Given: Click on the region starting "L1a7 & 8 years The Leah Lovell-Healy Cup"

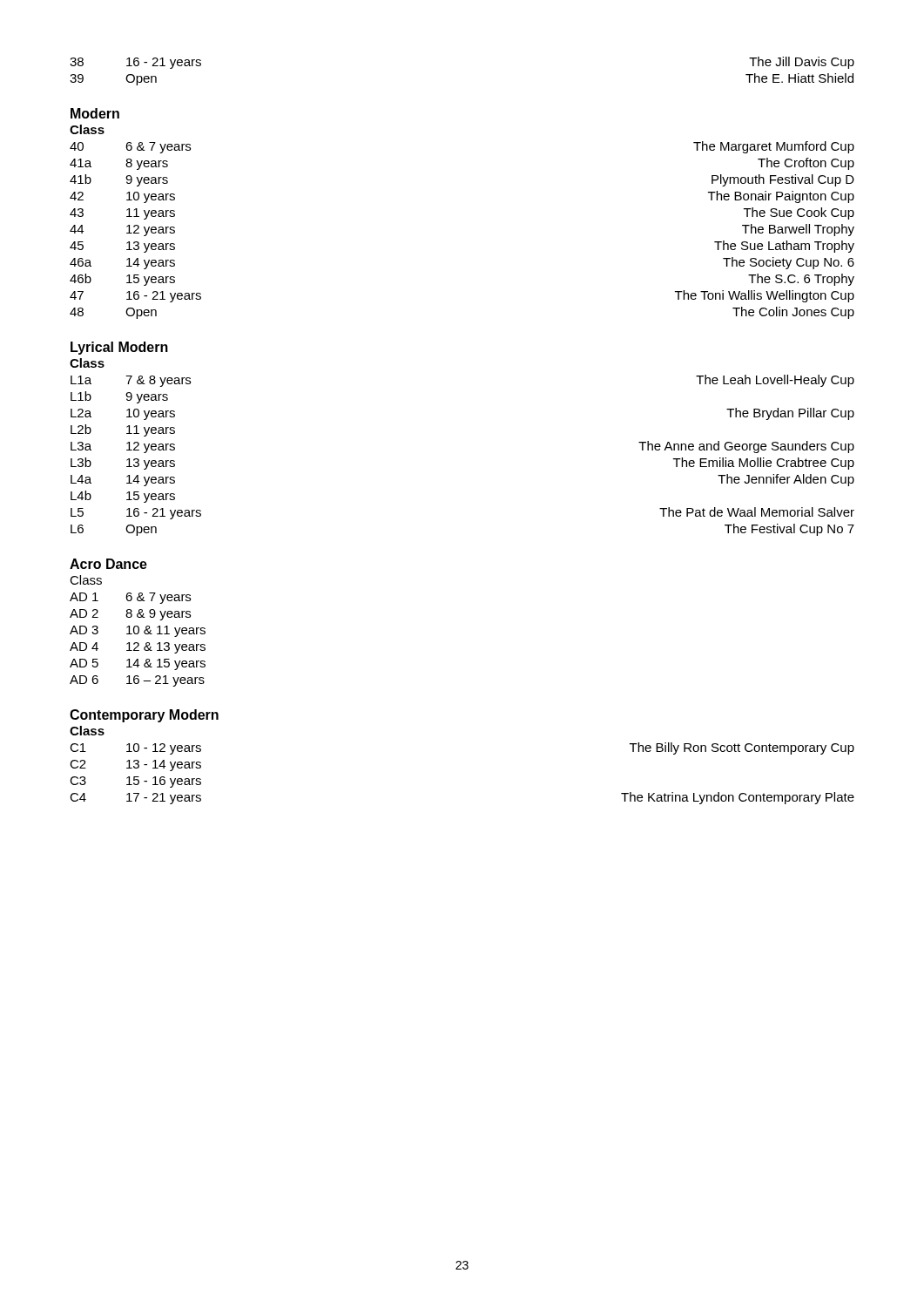Looking at the screenshot, I should (152, 379).
